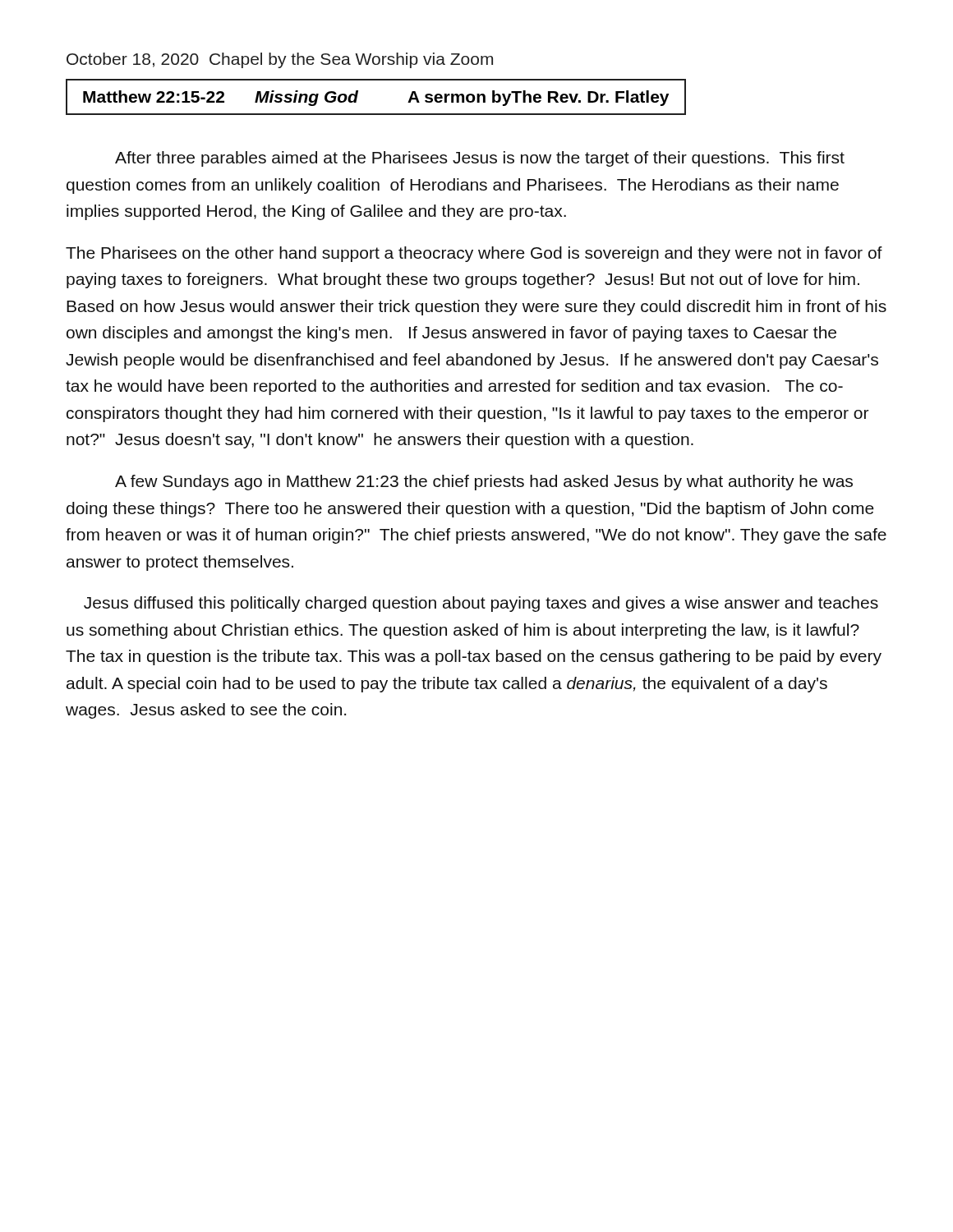Locate the passage starting "Jesus diffused this politically charged question about paying"
This screenshot has height=1232, width=953.
(x=474, y=656)
